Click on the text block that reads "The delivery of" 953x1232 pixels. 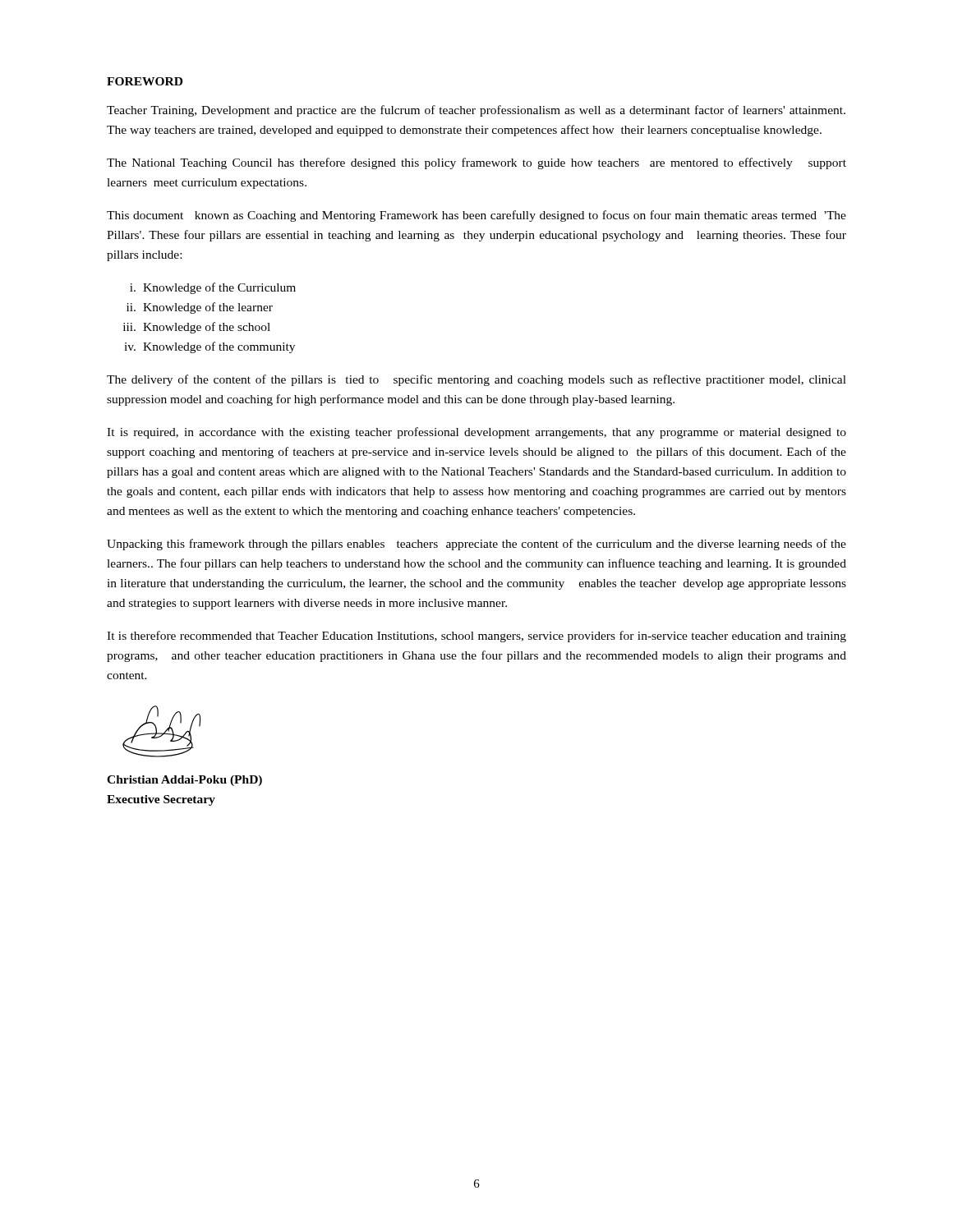476,389
